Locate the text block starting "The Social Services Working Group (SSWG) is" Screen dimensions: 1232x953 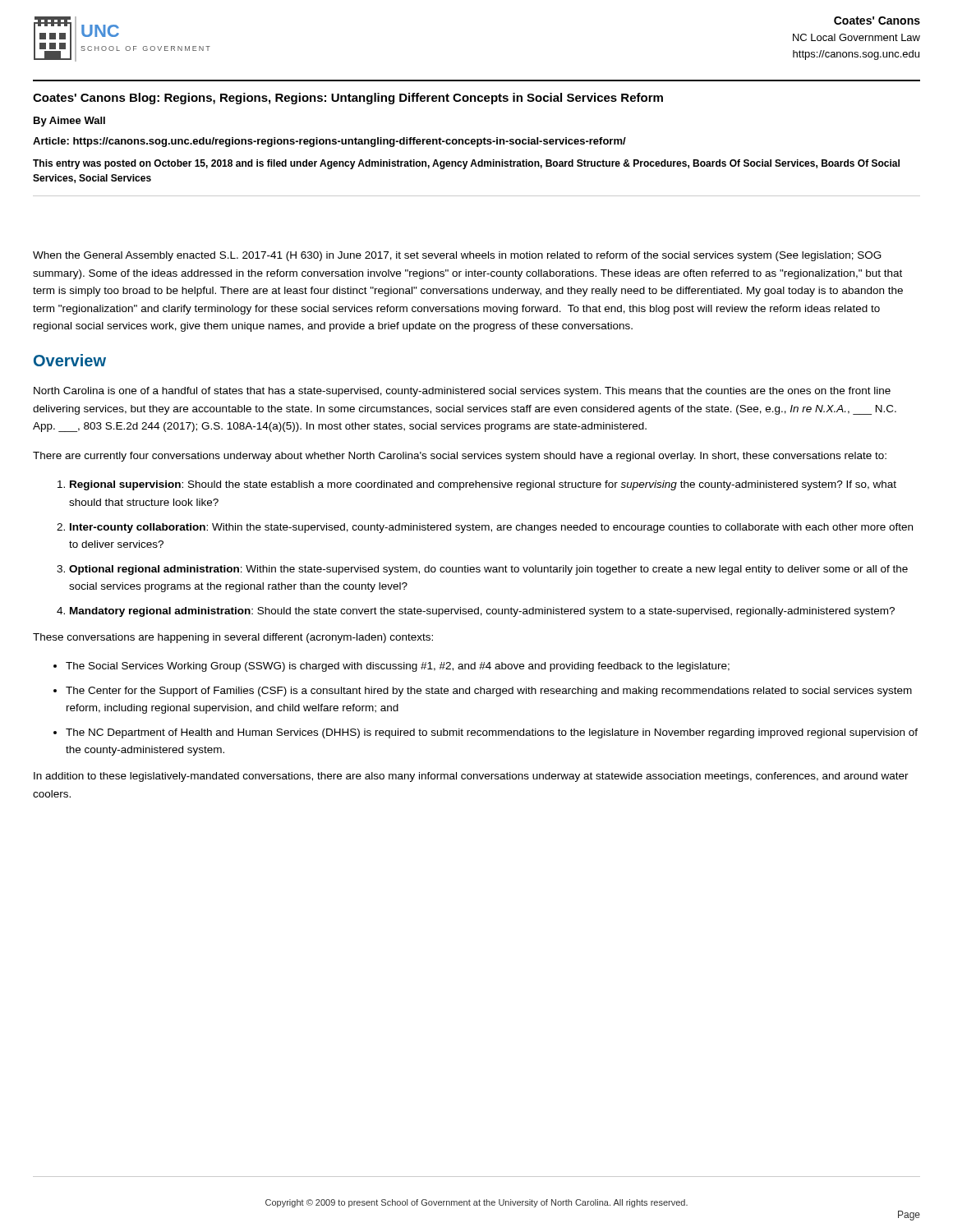pos(398,666)
